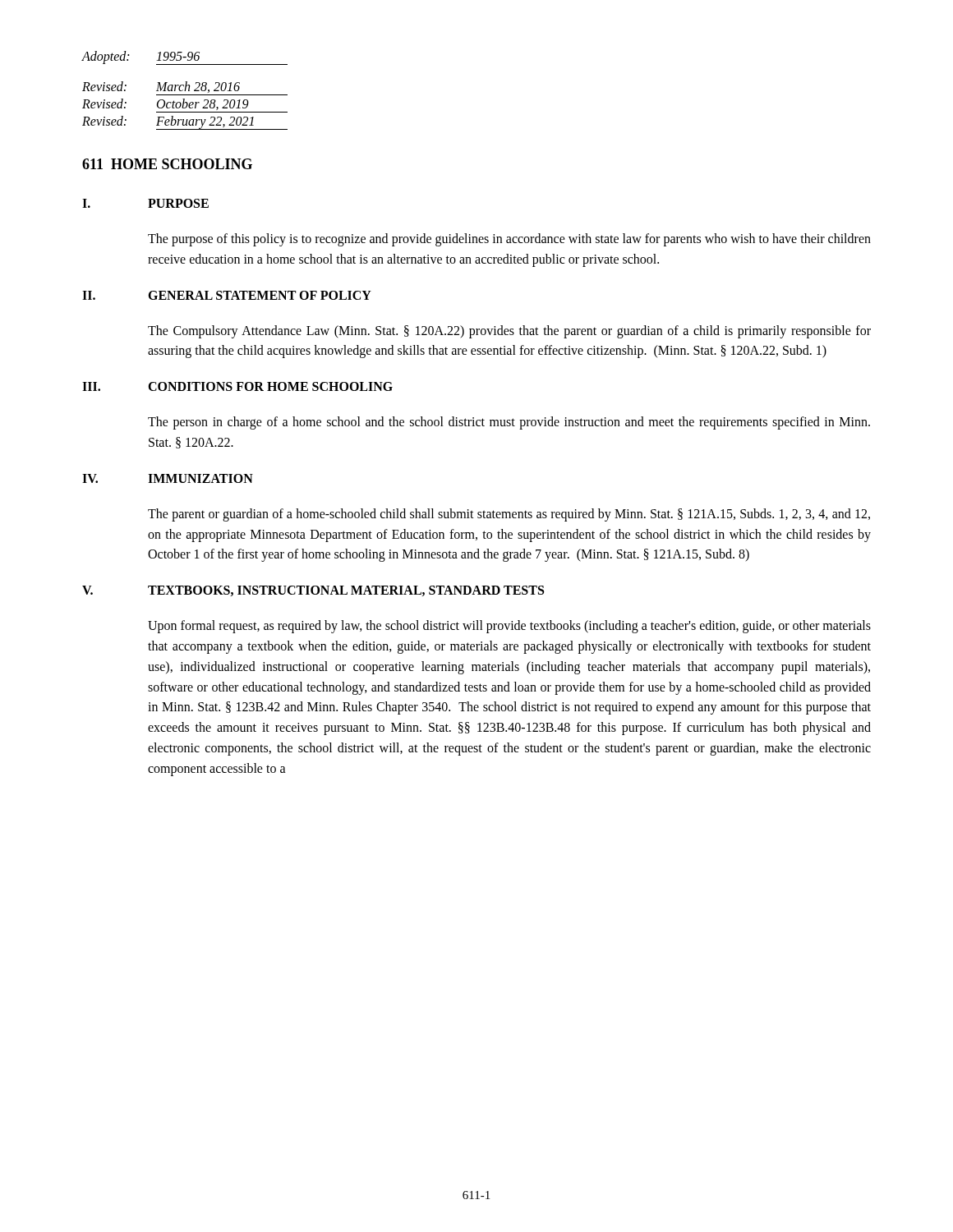953x1232 pixels.
Task: Locate the element starting "The parent or guardian"
Action: [509, 534]
